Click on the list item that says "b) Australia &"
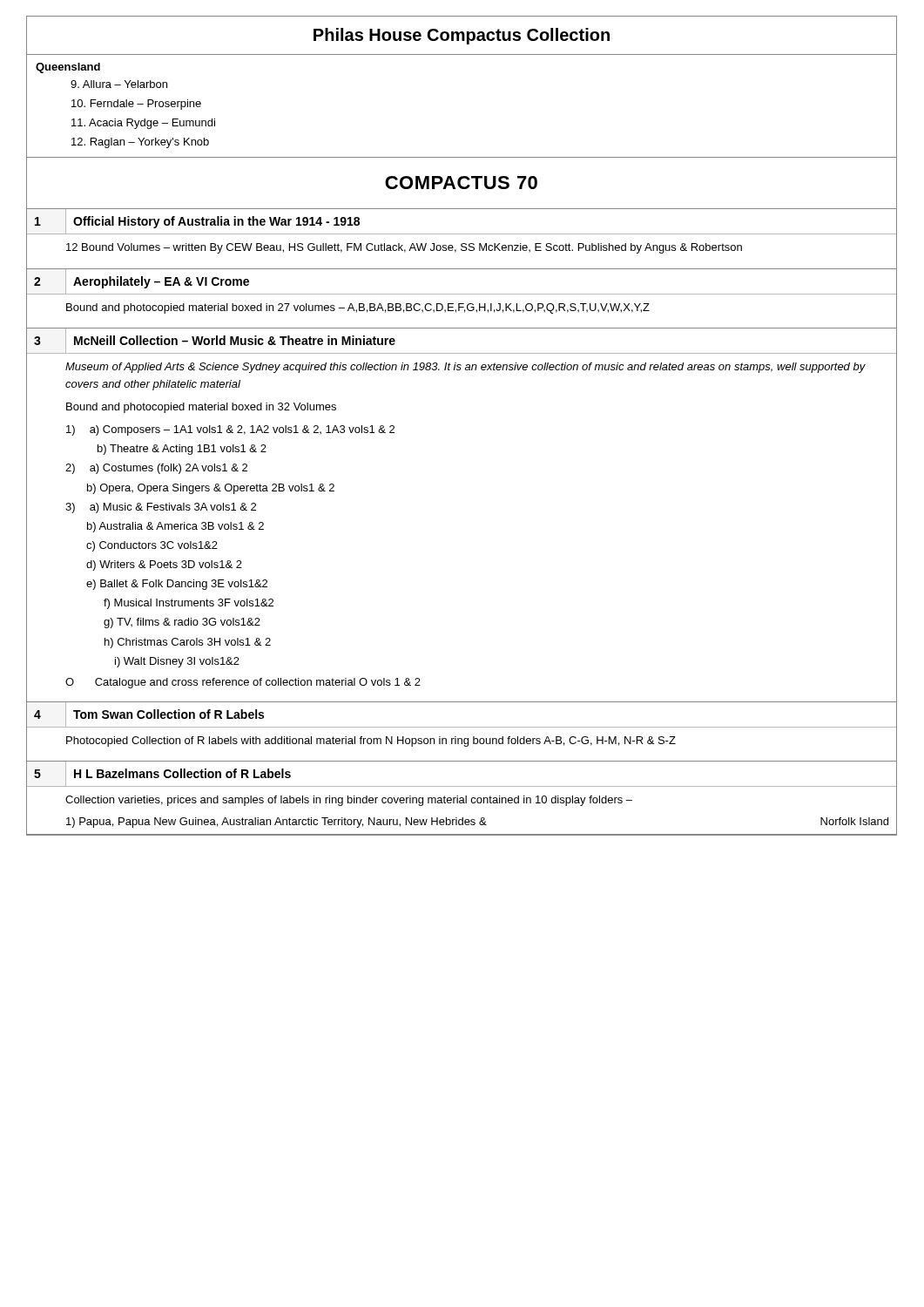This screenshot has width=924, height=1307. (175, 526)
